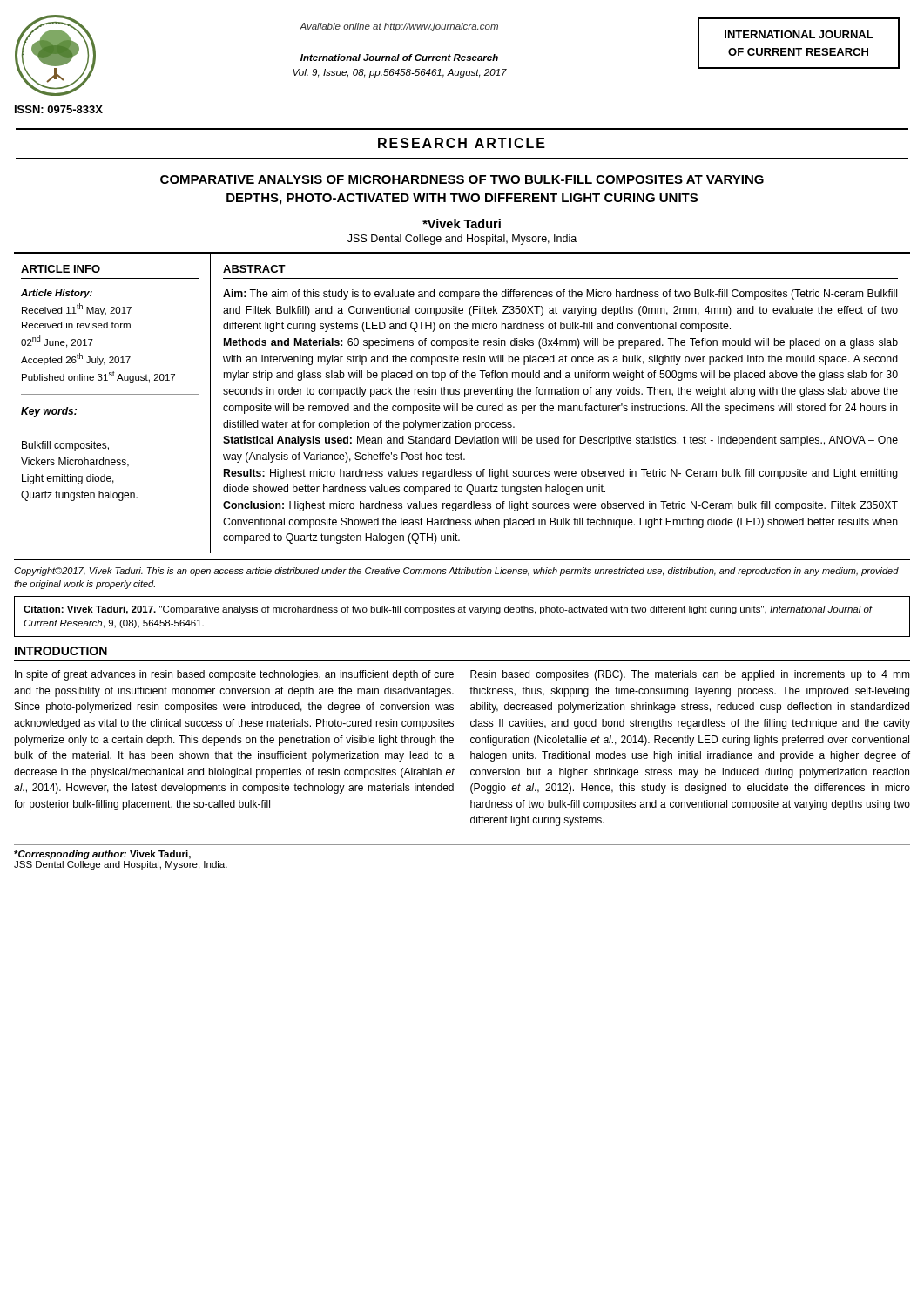Click the passage that begins "In spite of great advances in resin"
The height and width of the screenshot is (1307, 924).
[x=234, y=739]
